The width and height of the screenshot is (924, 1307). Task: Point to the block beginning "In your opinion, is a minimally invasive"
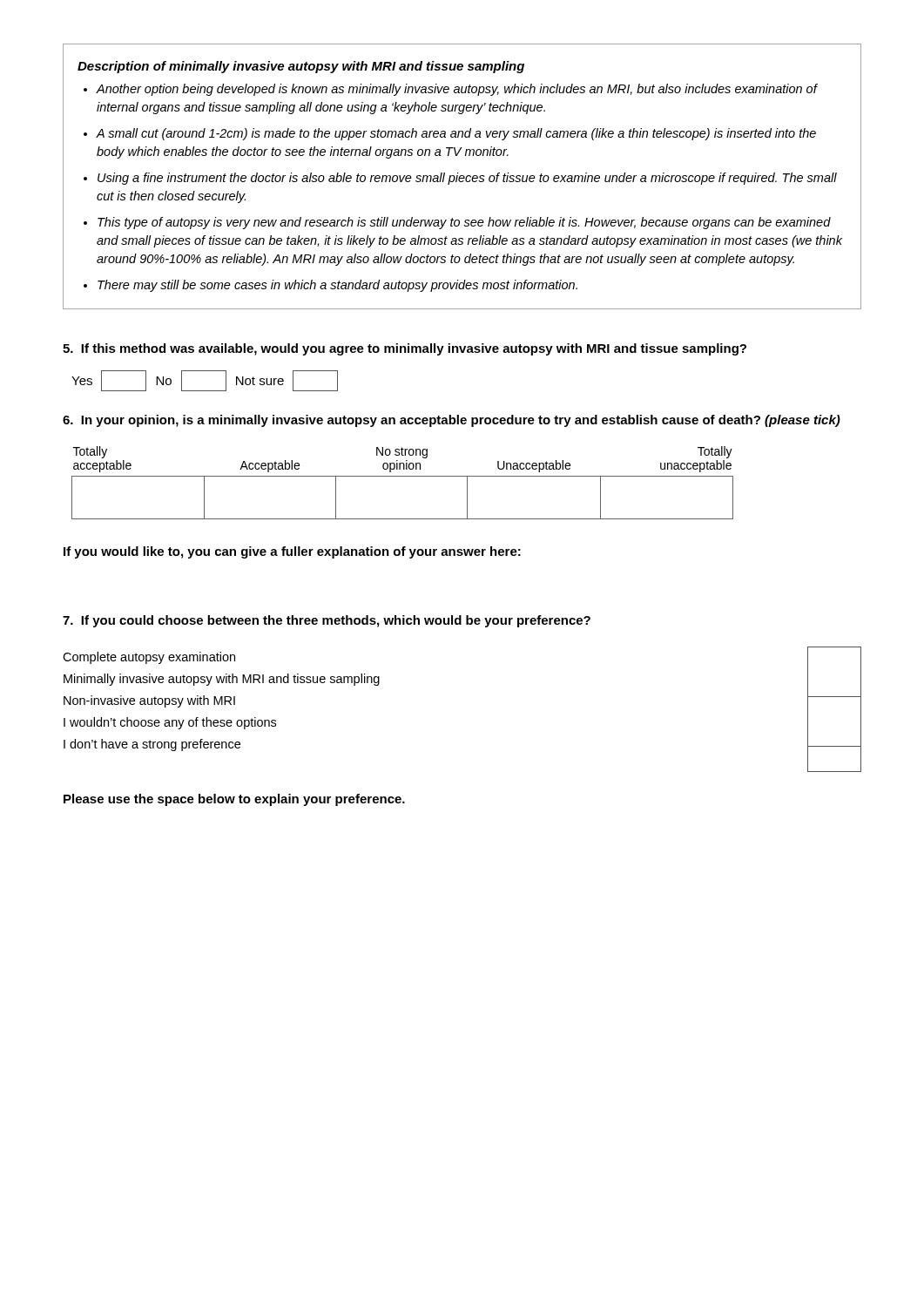(462, 420)
